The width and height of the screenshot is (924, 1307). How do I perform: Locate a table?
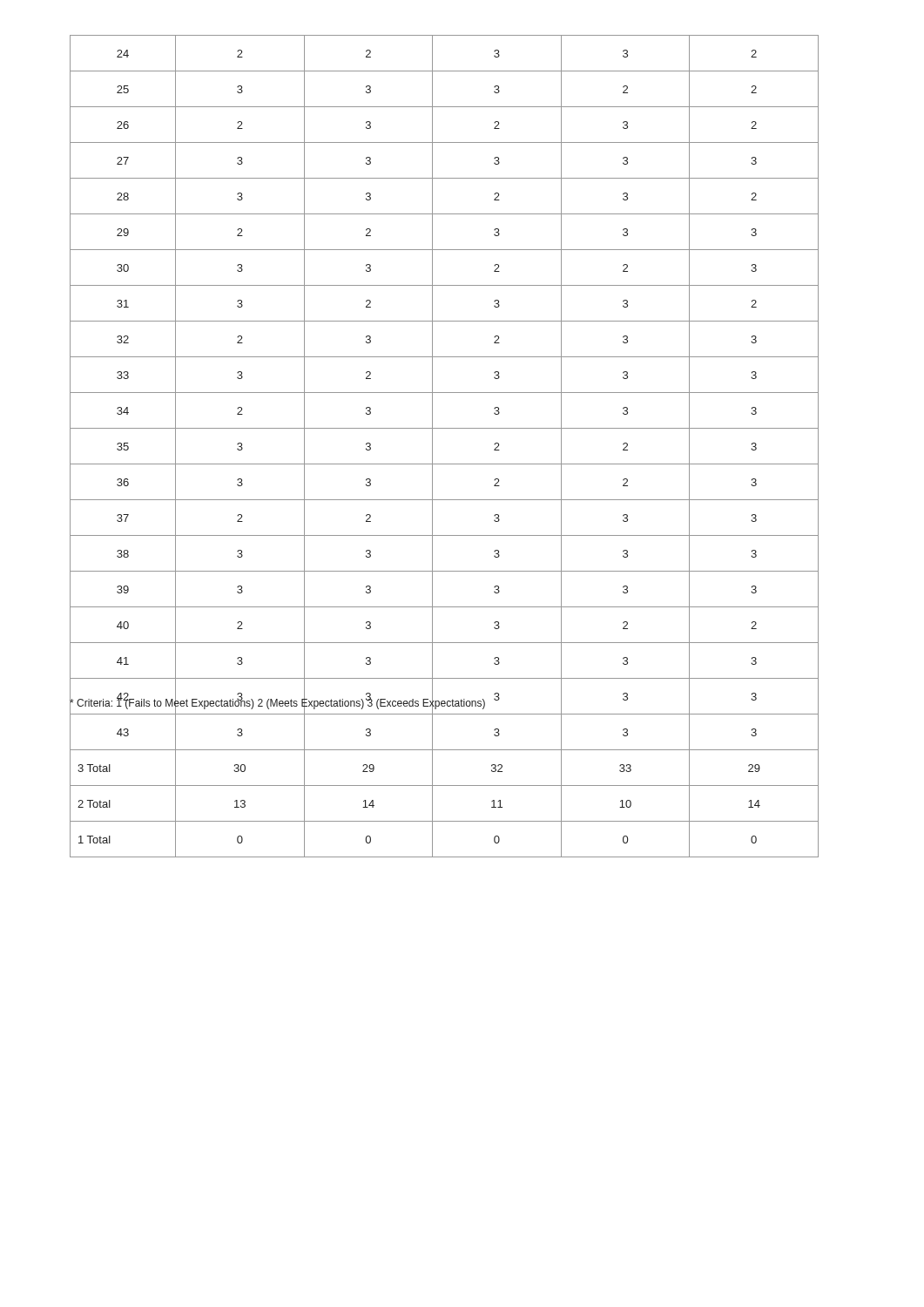click(444, 446)
